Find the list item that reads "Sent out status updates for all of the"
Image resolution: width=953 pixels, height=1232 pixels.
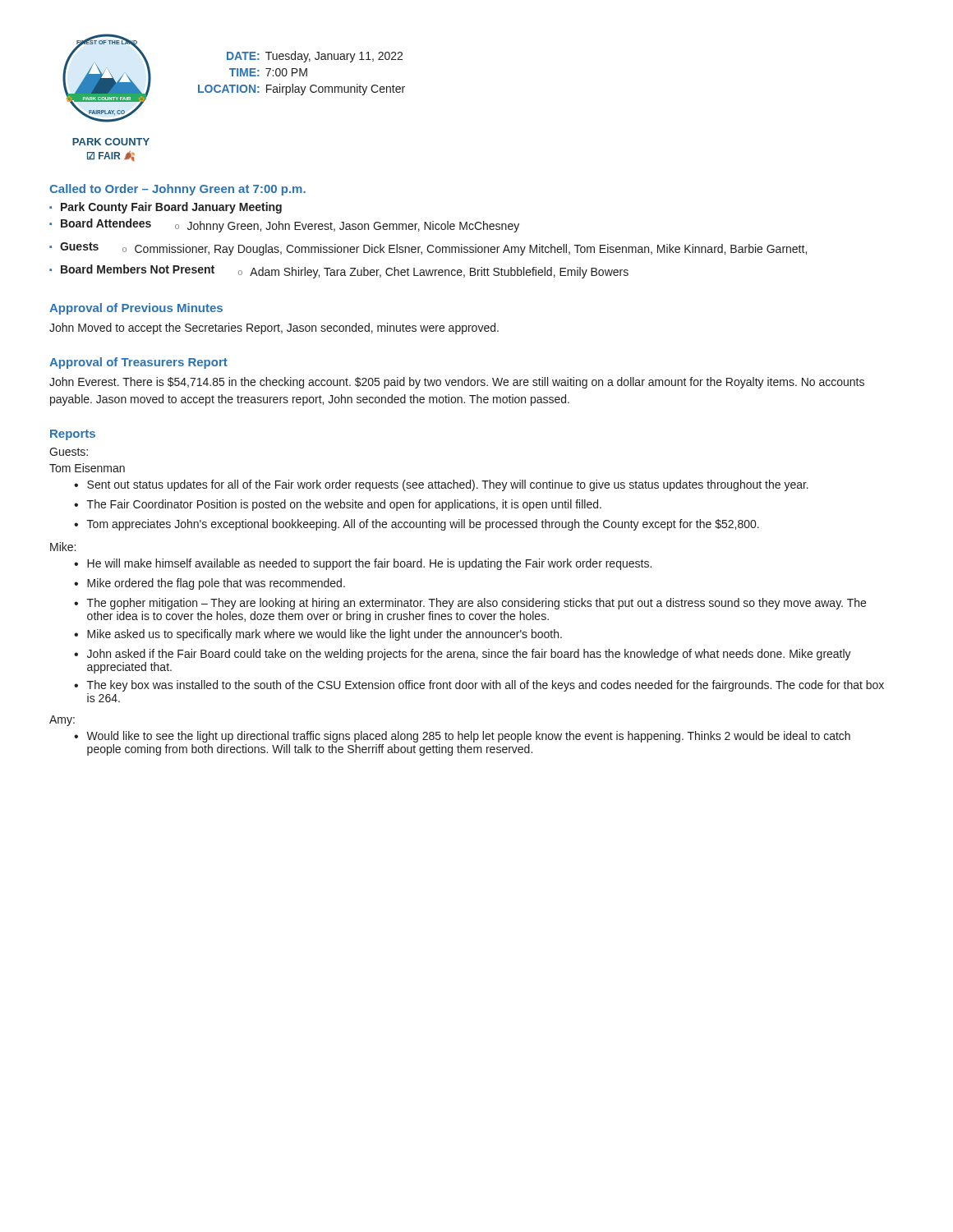(448, 484)
